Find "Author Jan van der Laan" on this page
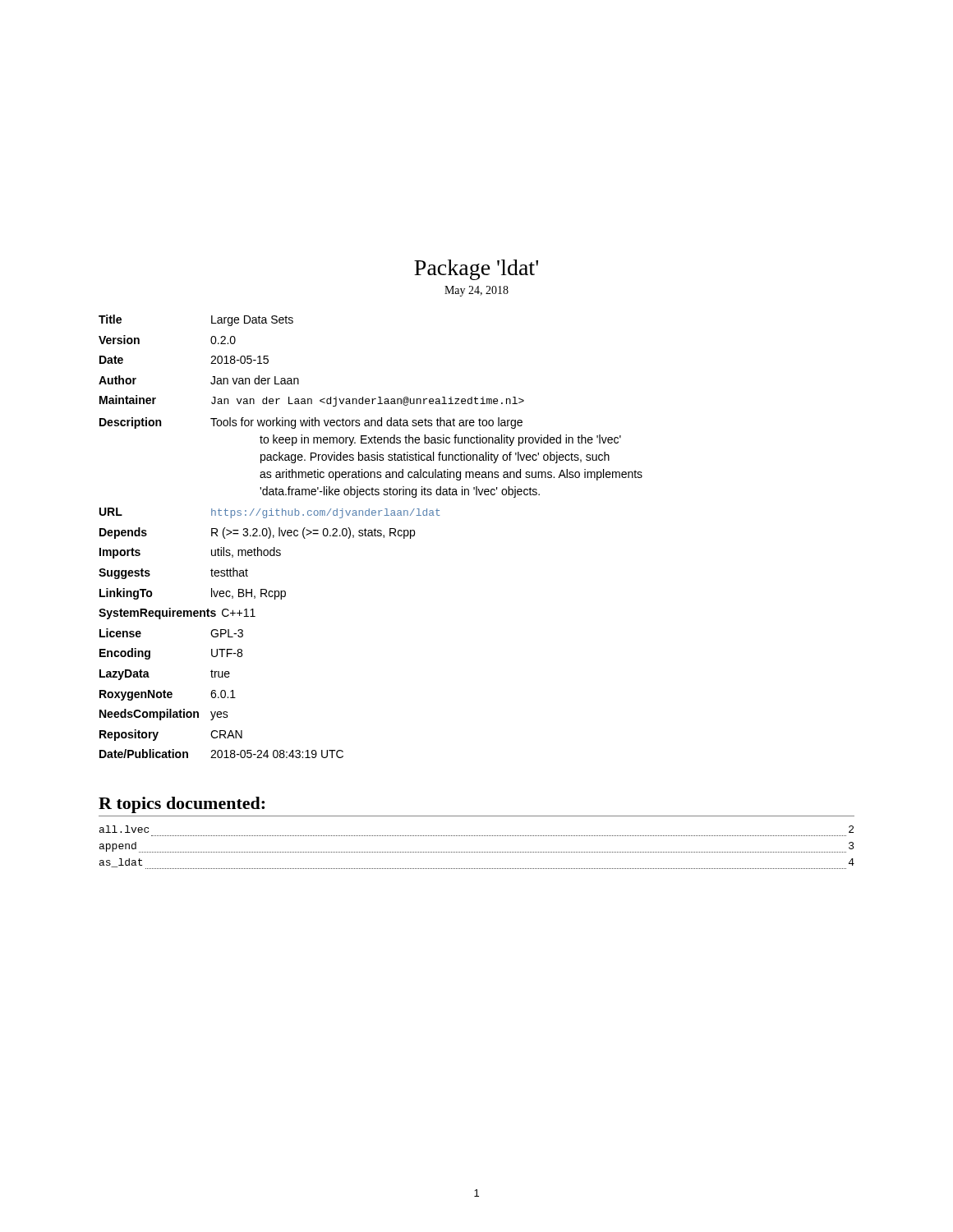Viewport: 953px width, 1232px height. point(199,381)
